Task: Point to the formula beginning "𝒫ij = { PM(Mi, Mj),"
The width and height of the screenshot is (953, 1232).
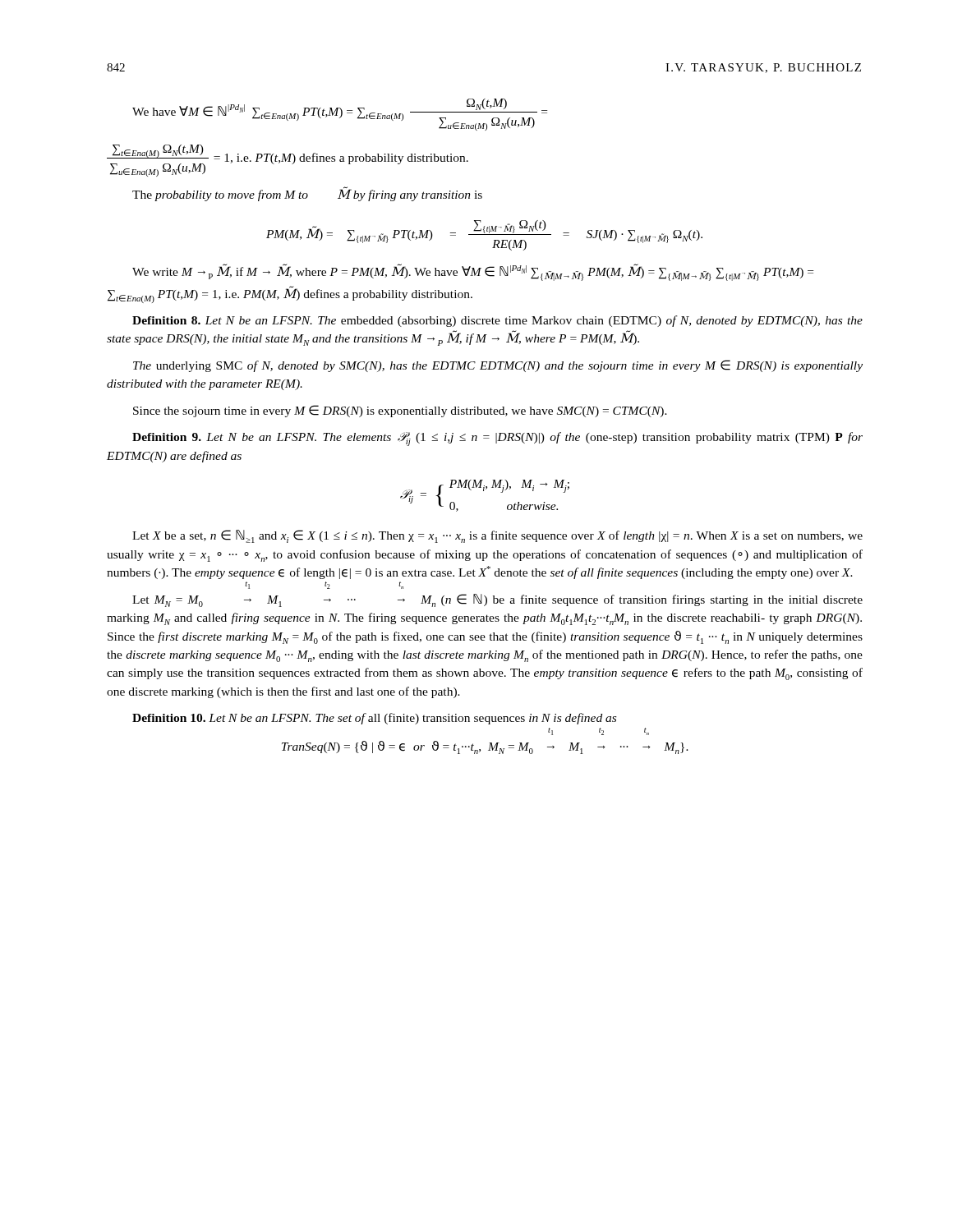Action: click(485, 495)
